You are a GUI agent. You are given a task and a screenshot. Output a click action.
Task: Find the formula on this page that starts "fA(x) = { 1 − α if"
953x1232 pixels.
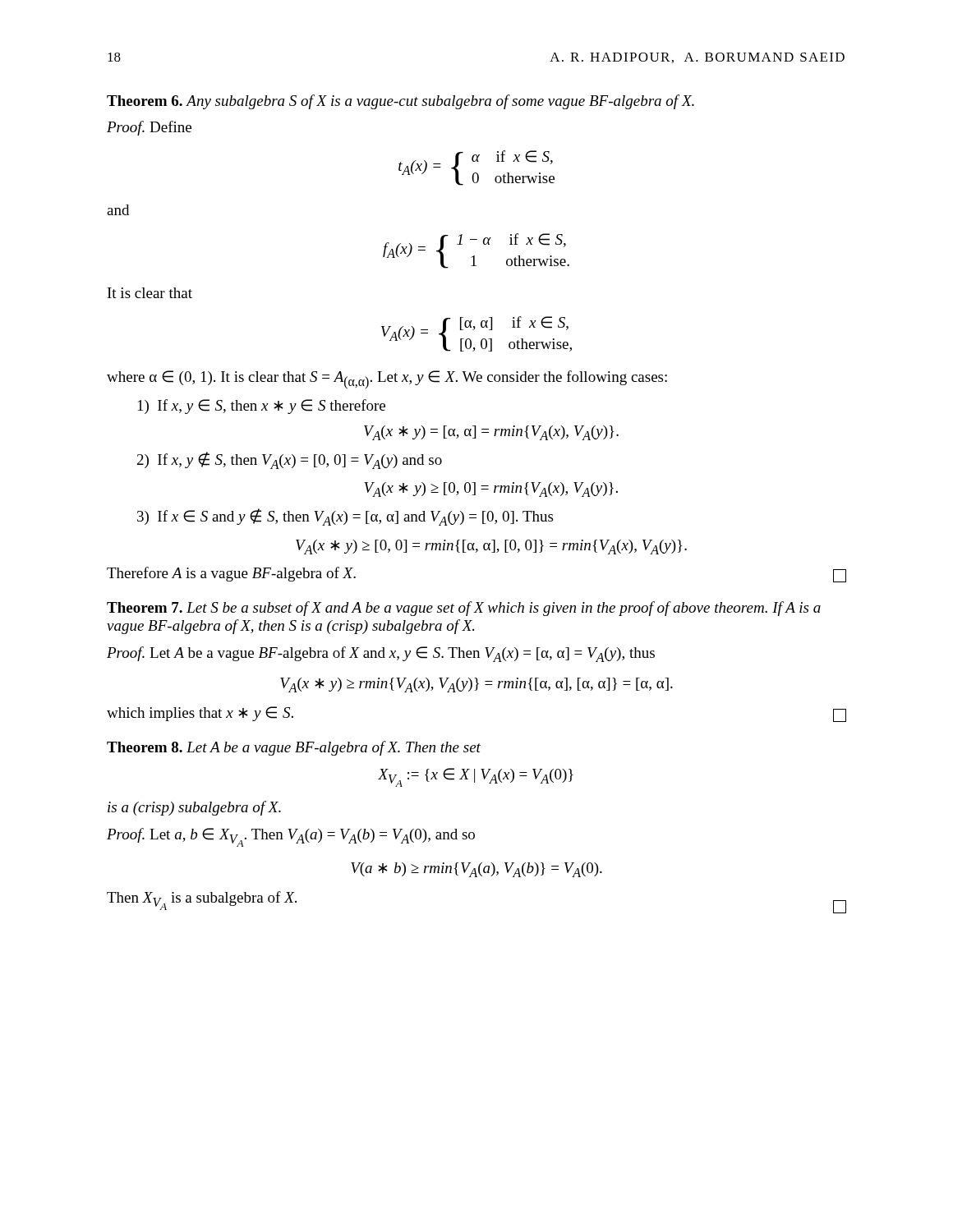476,250
